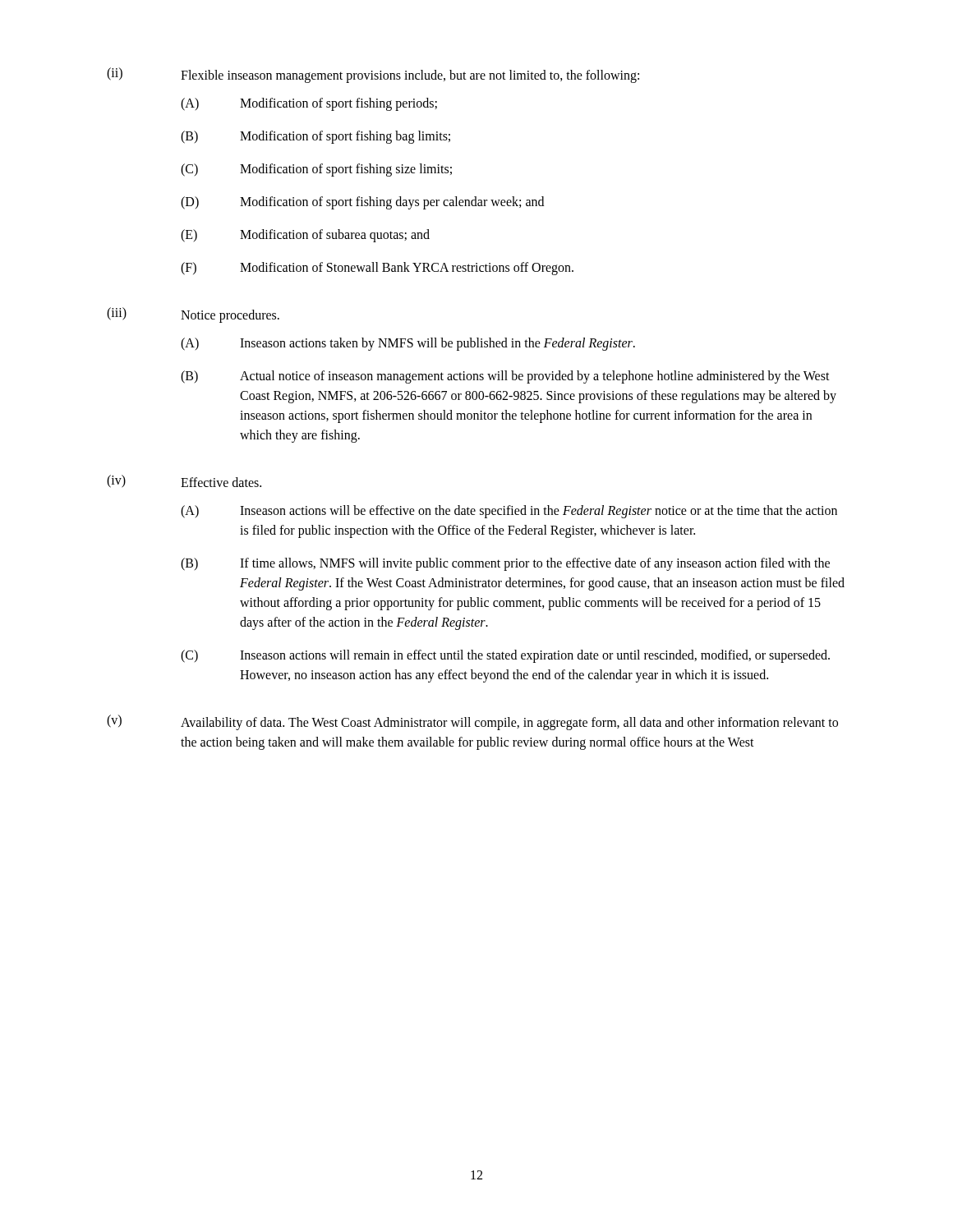
Task: Locate the text starting "(iv) Effective dates."
Action: coord(476,586)
